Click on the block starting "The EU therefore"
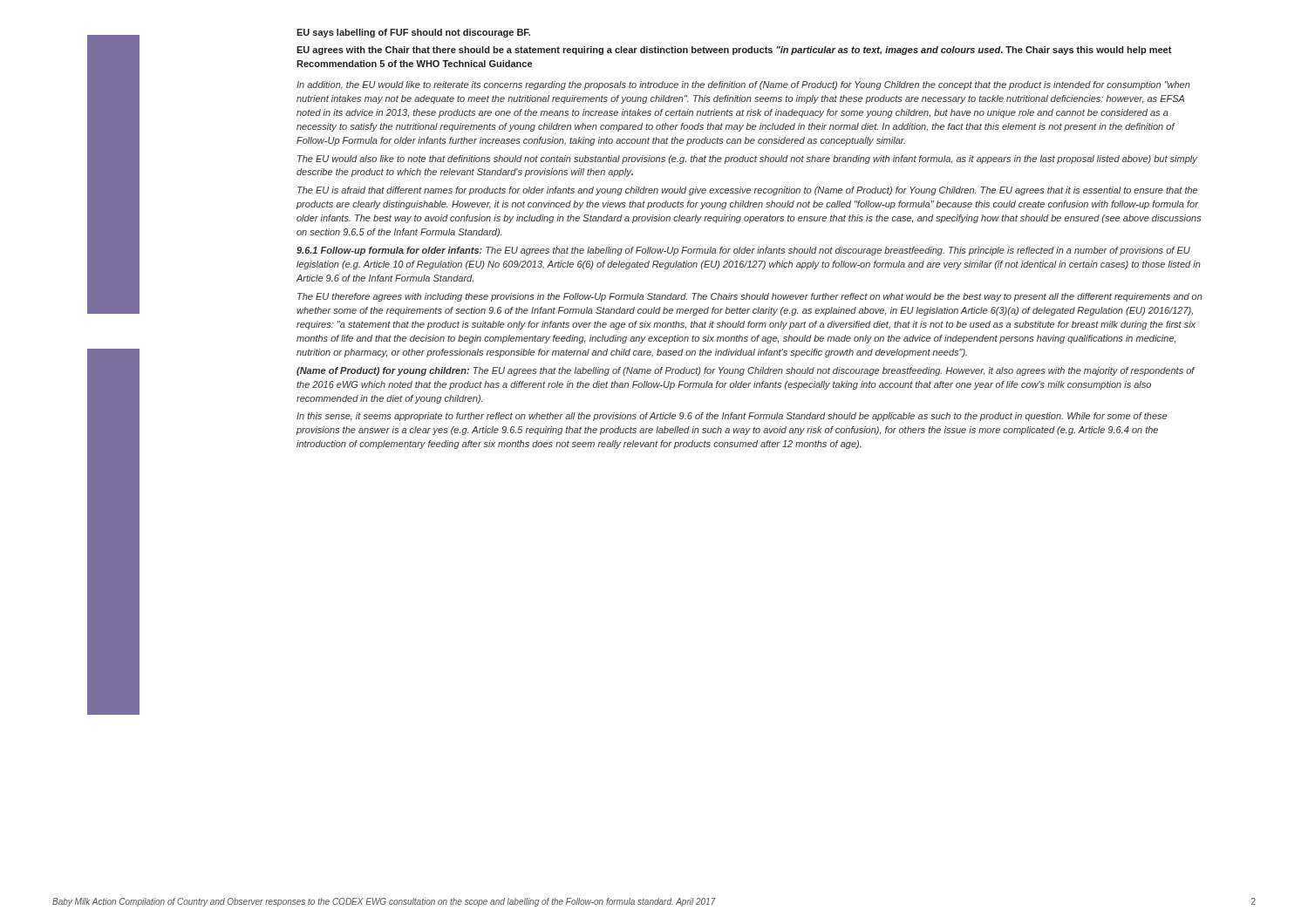This screenshot has width=1308, height=924. tap(749, 324)
